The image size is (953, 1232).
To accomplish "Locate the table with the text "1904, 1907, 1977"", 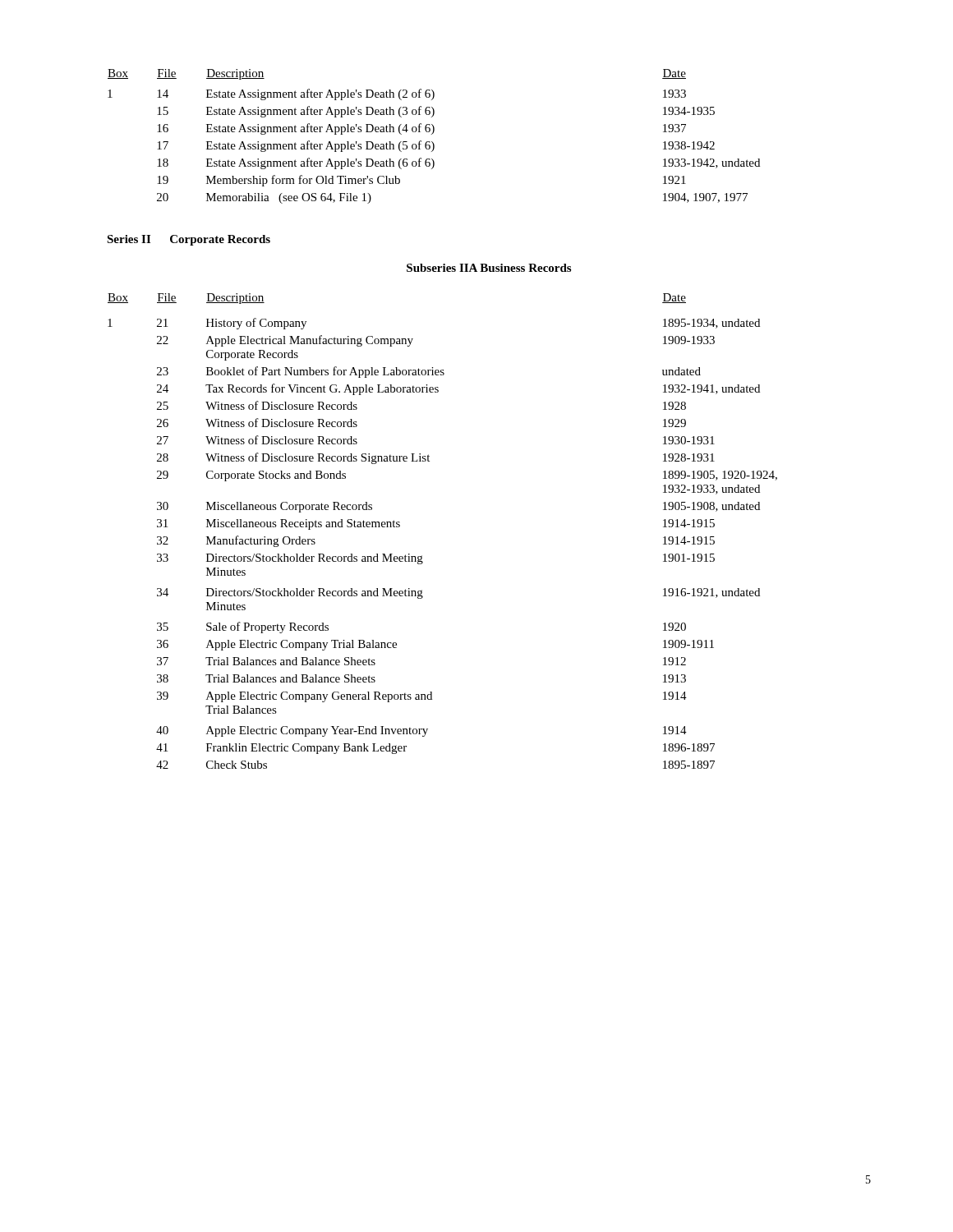I will [x=489, y=136].
